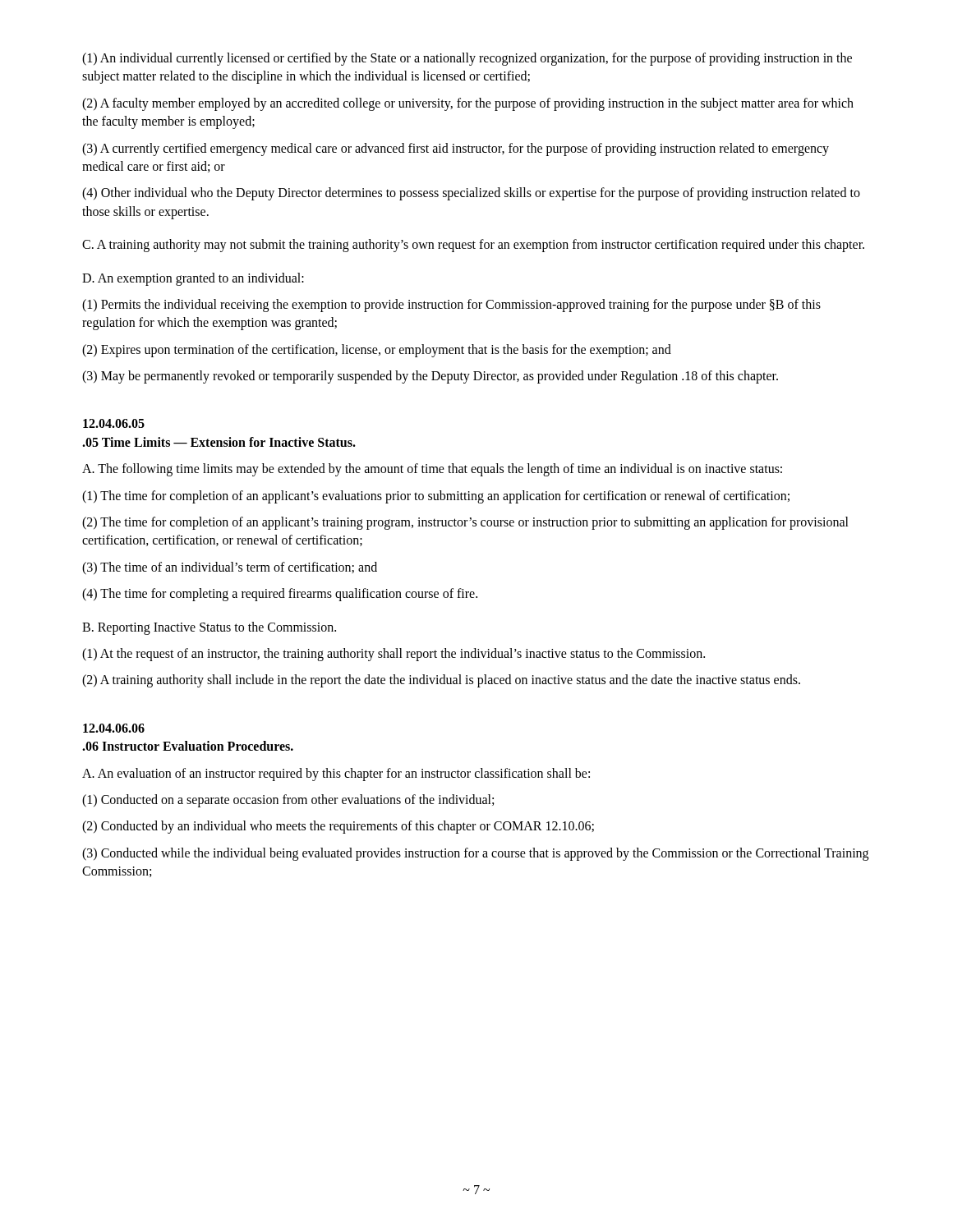Find the list item containing "(1) Permits the individual receiving"
953x1232 pixels.
click(x=451, y=313)
